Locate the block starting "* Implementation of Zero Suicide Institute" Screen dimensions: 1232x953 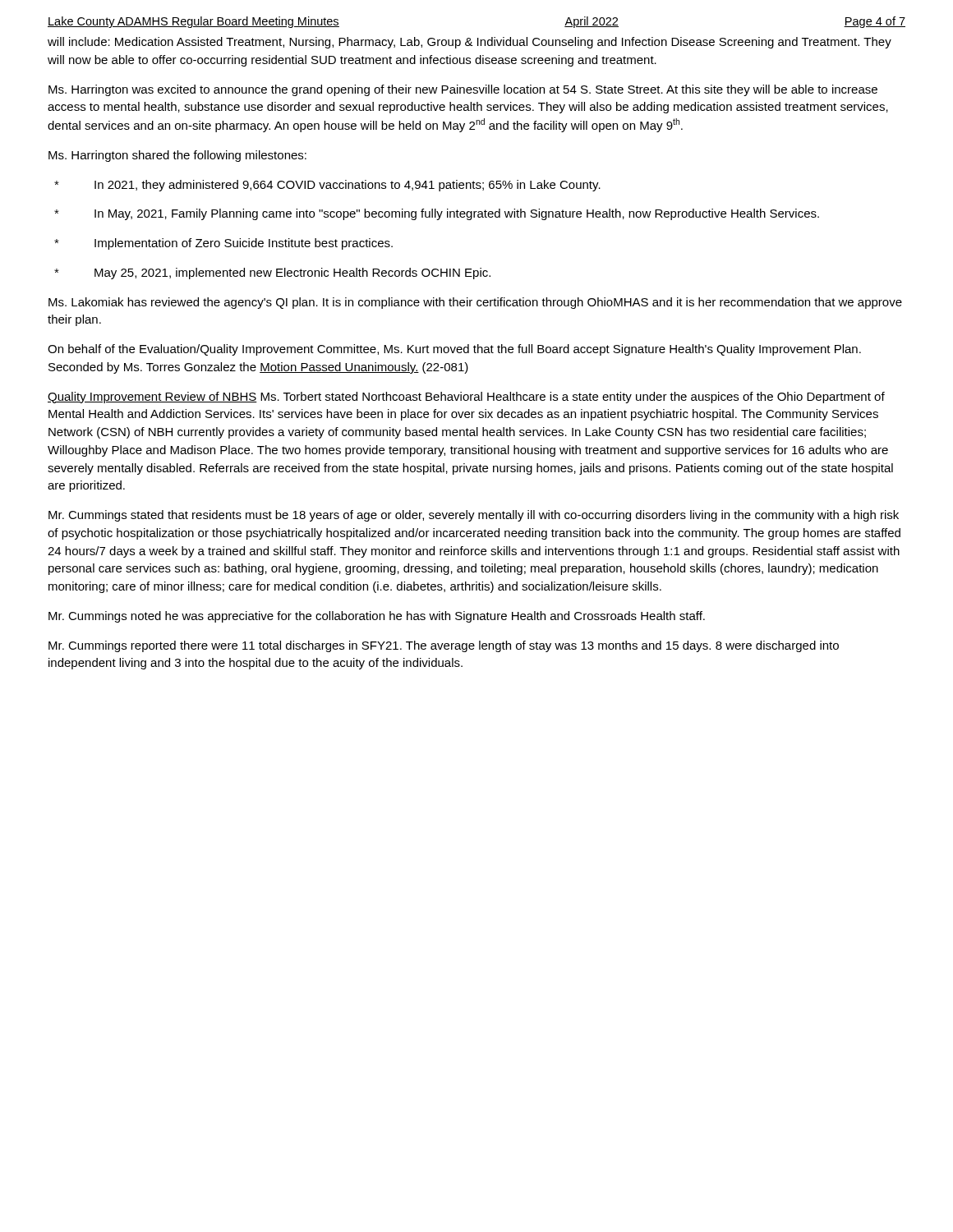(x=223, y=244)
